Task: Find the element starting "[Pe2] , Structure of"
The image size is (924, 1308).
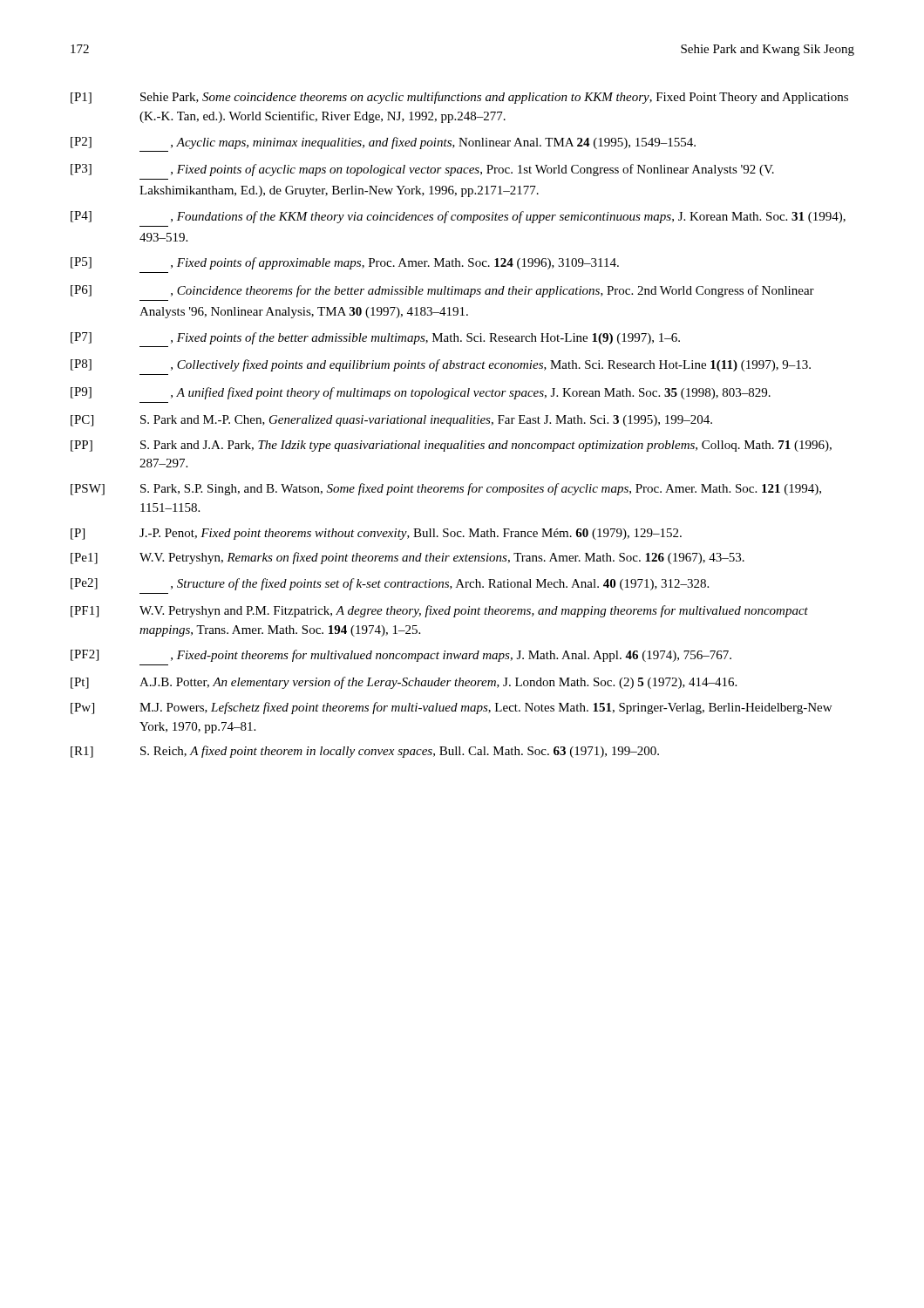Action: pyautogui.click(x=462, y=585)
